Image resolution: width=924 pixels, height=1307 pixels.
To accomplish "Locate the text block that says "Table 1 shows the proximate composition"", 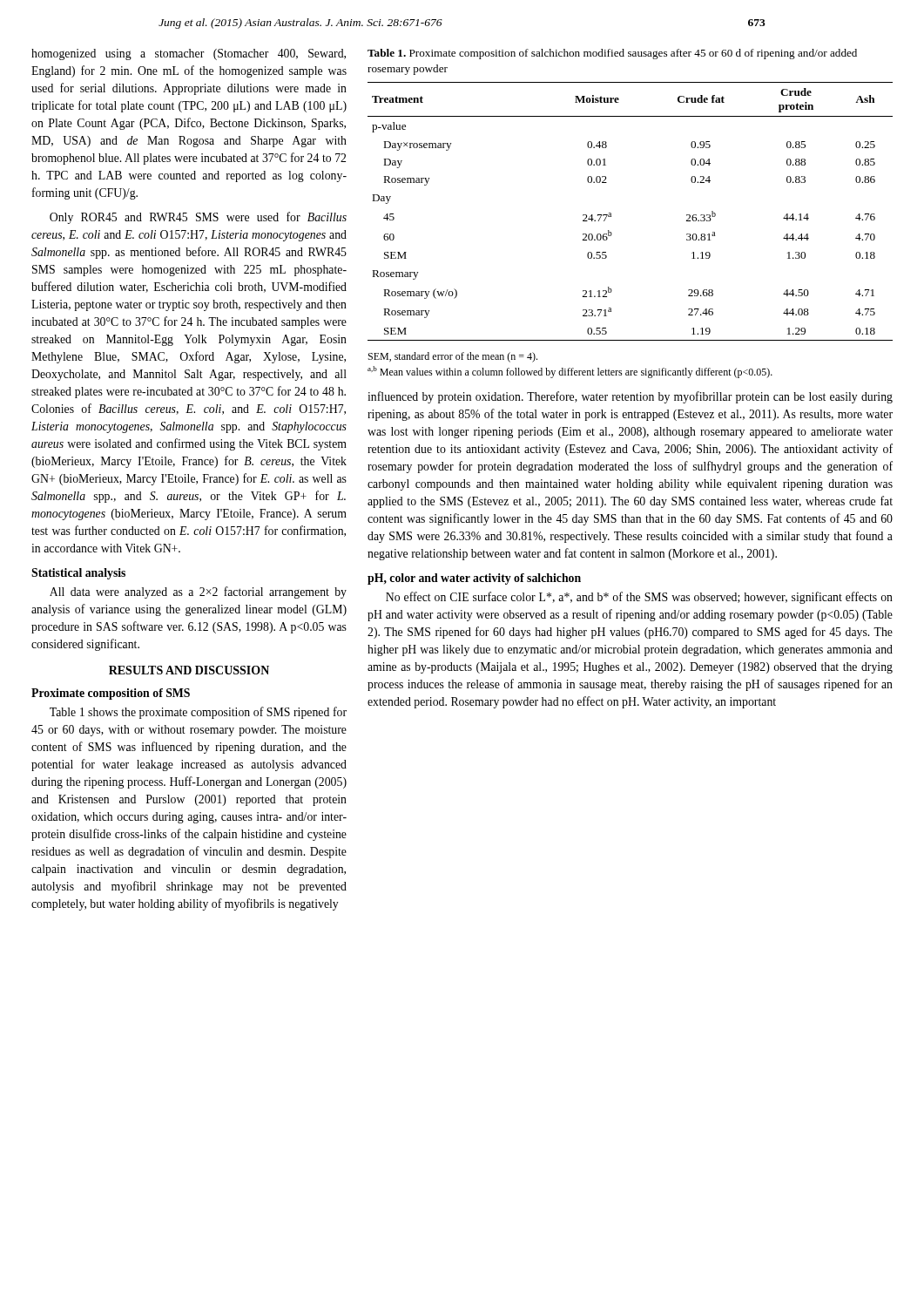I will 189,809.
